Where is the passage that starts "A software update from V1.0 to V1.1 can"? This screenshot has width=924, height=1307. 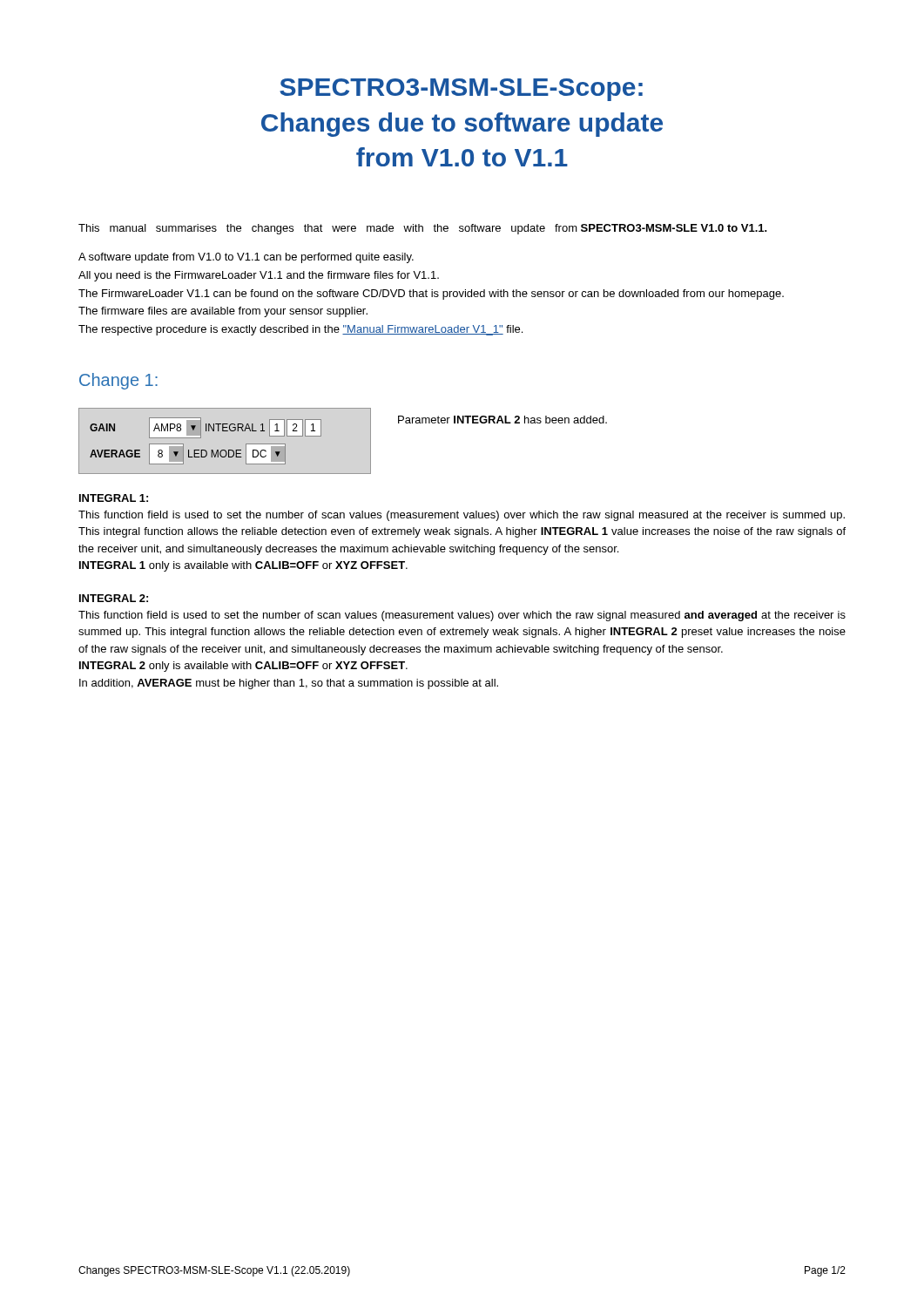tap(431, 293)
